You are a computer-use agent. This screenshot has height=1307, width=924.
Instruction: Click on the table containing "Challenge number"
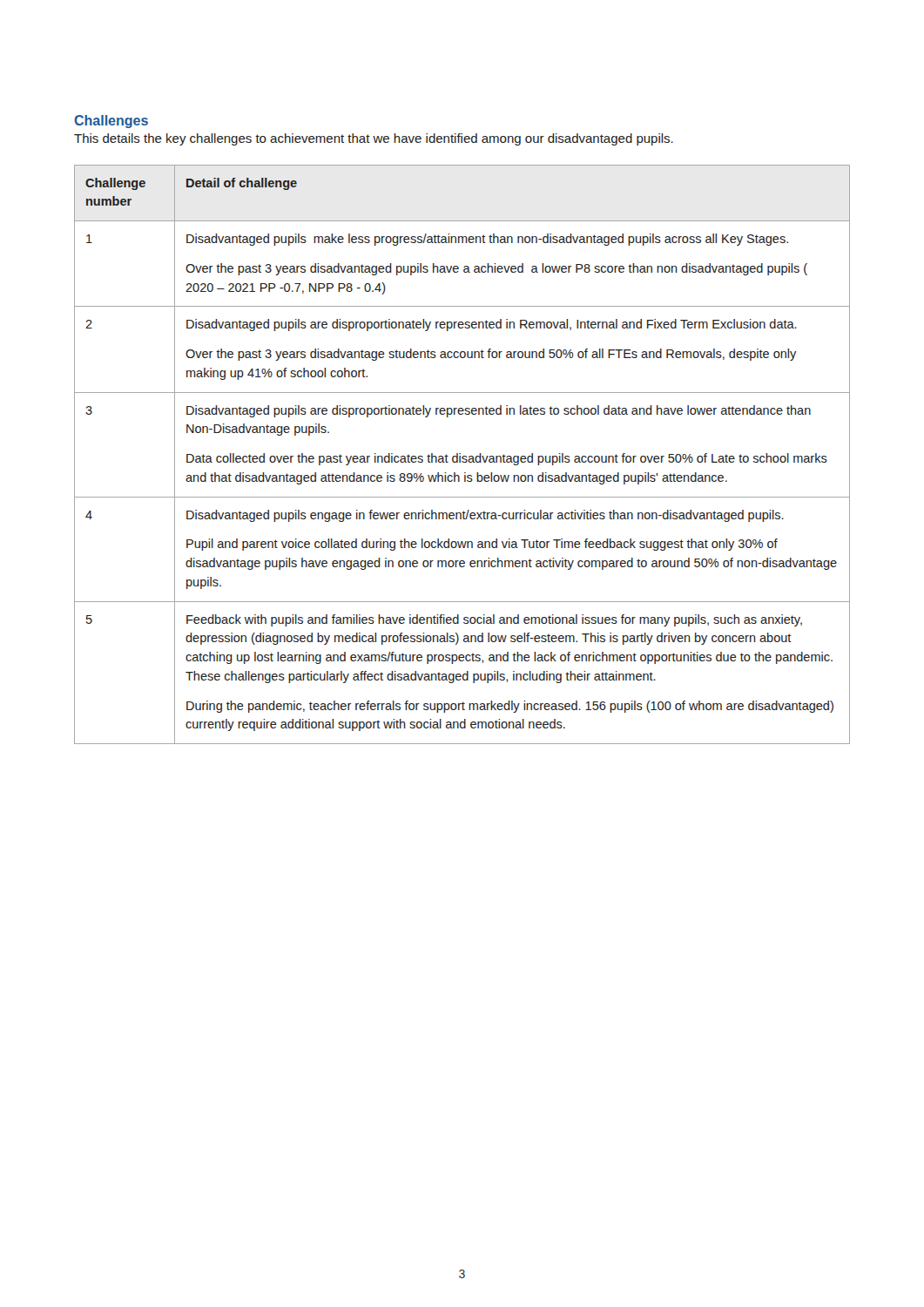click(x=462, y=454)
